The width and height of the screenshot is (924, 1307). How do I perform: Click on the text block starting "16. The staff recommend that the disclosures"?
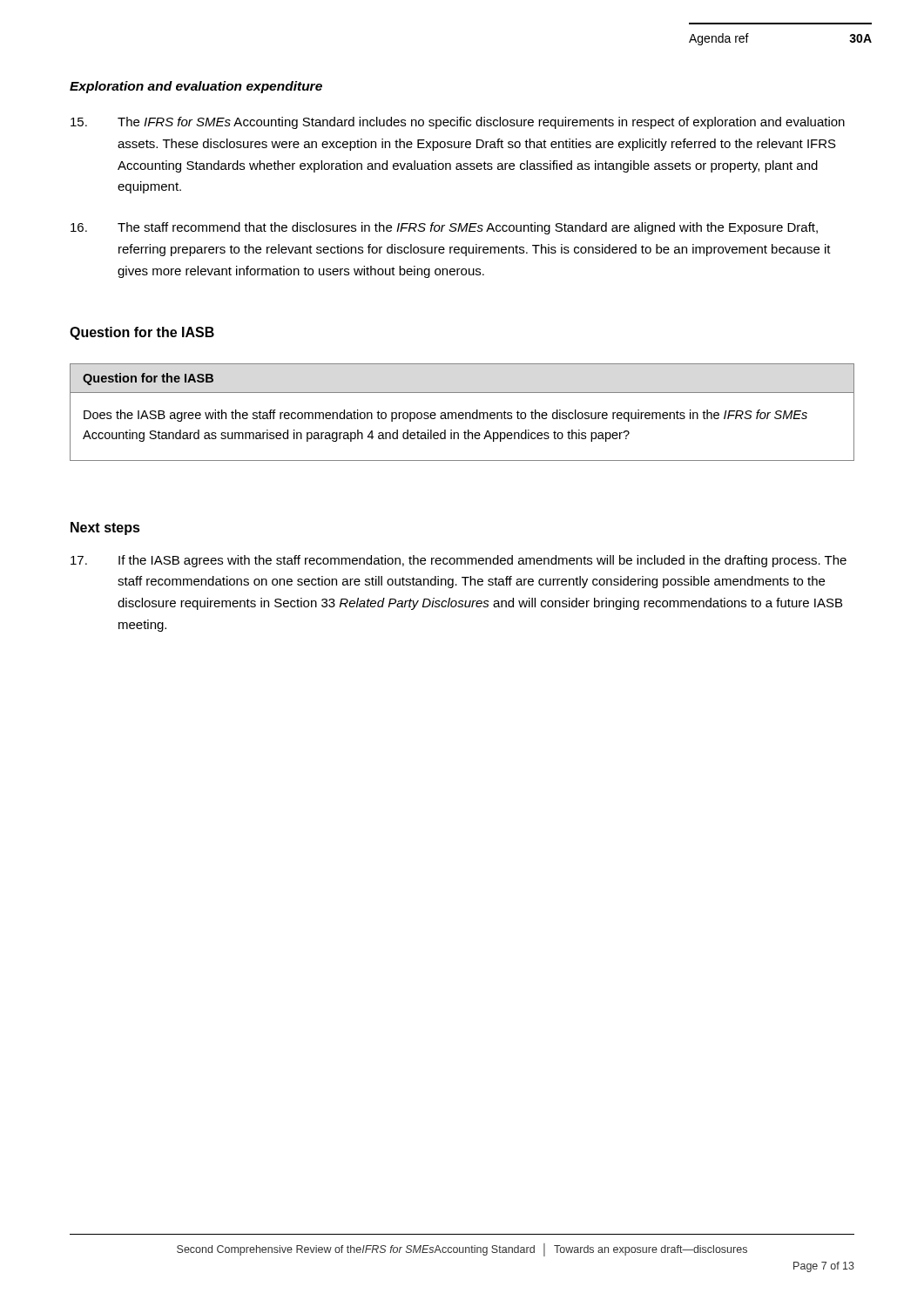tap(462, 249)
